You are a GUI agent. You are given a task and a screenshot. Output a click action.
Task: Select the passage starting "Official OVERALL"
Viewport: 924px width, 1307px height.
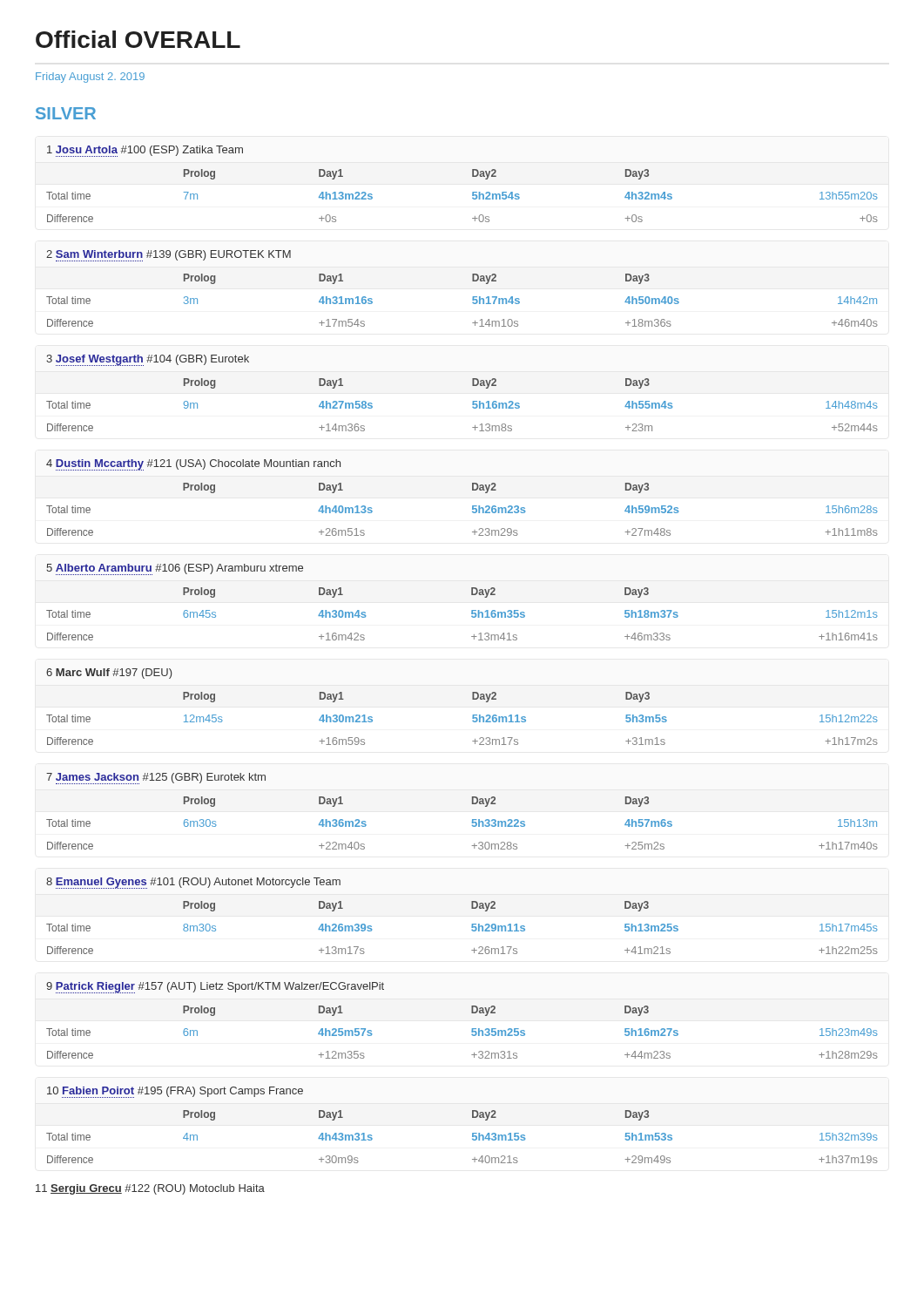click(x=138, y=39)
